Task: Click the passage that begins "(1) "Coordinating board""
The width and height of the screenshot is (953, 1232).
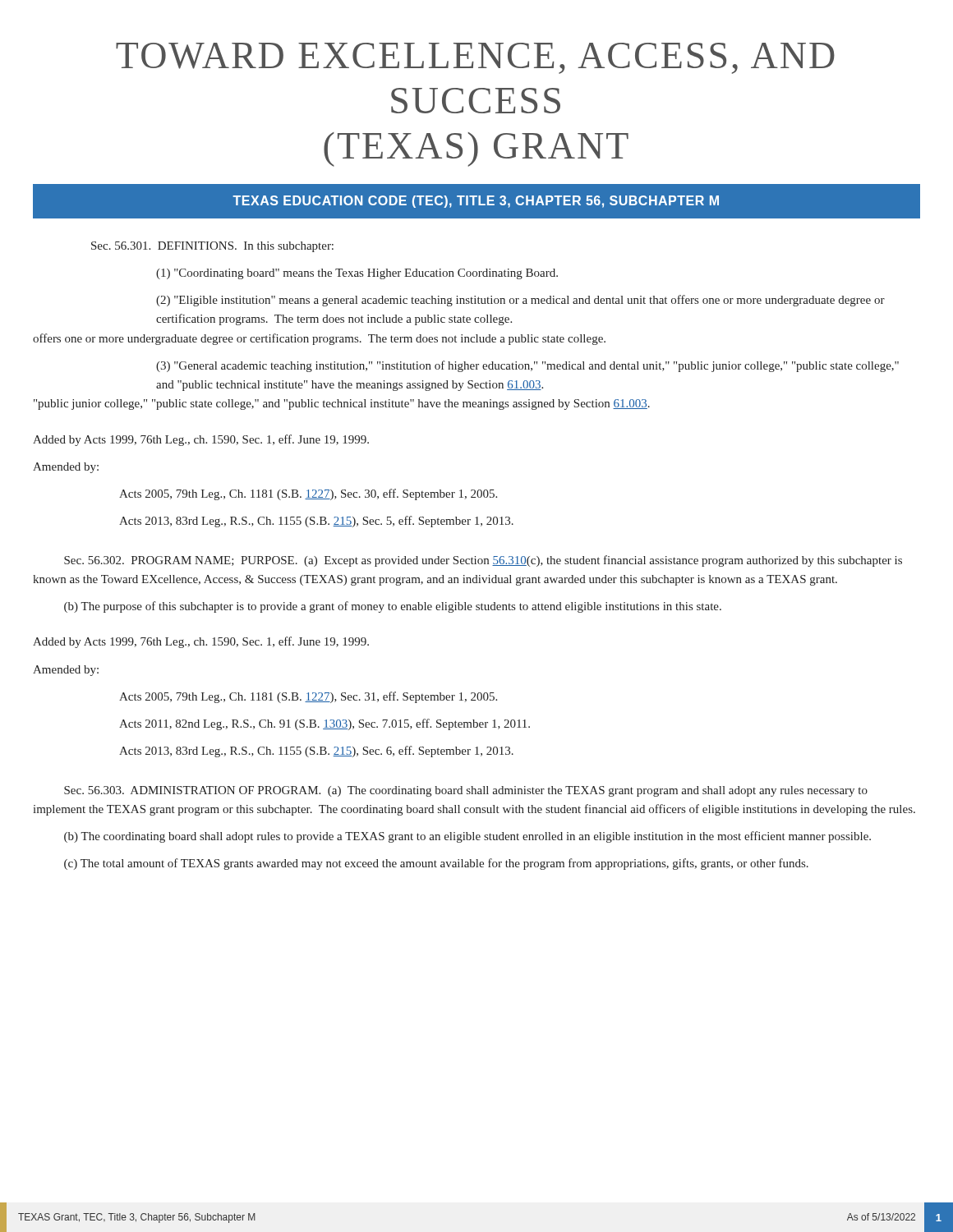Action: pyautogui.click(x=357, y=273)
